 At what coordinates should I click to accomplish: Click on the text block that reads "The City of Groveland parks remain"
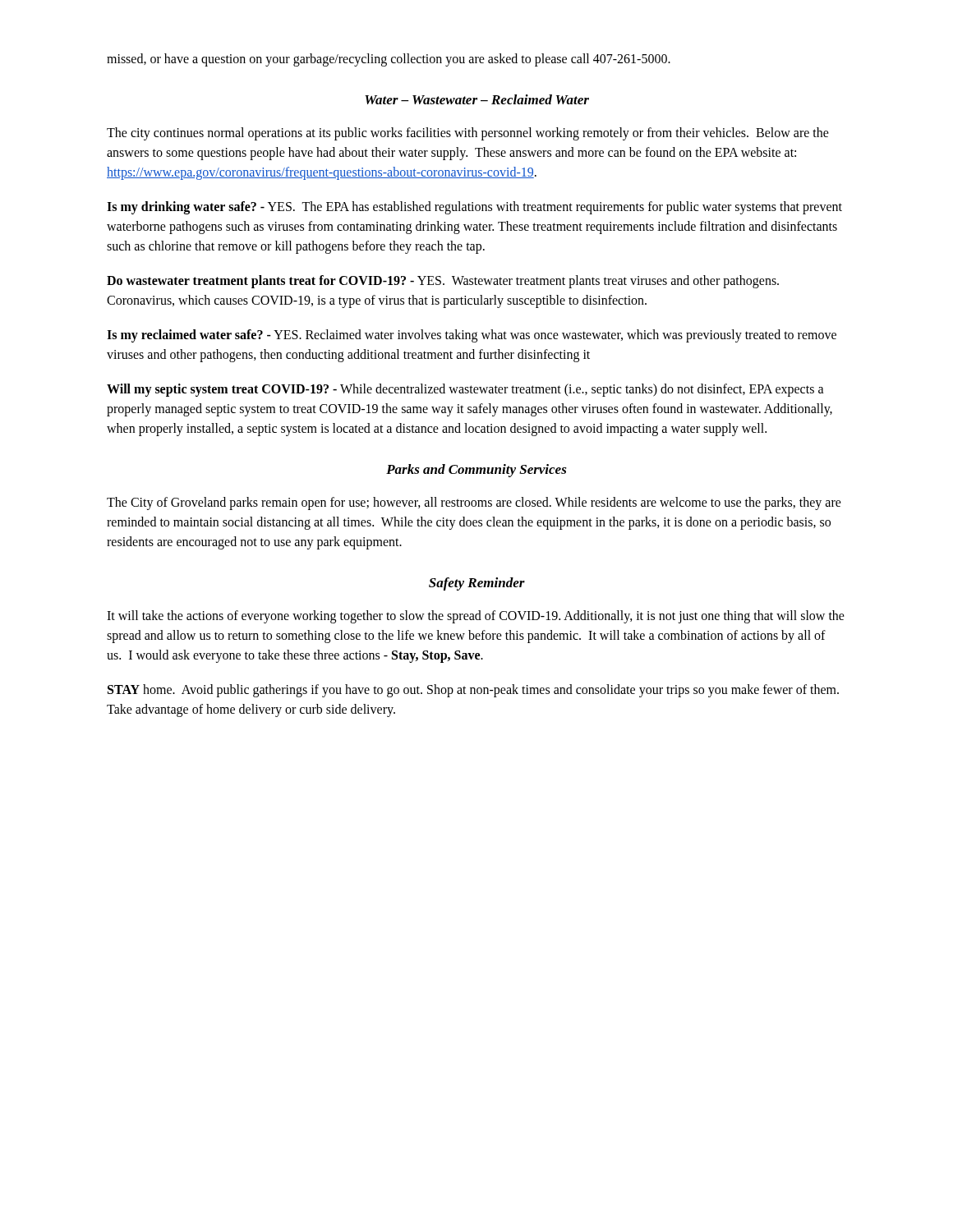pos(474,522)
